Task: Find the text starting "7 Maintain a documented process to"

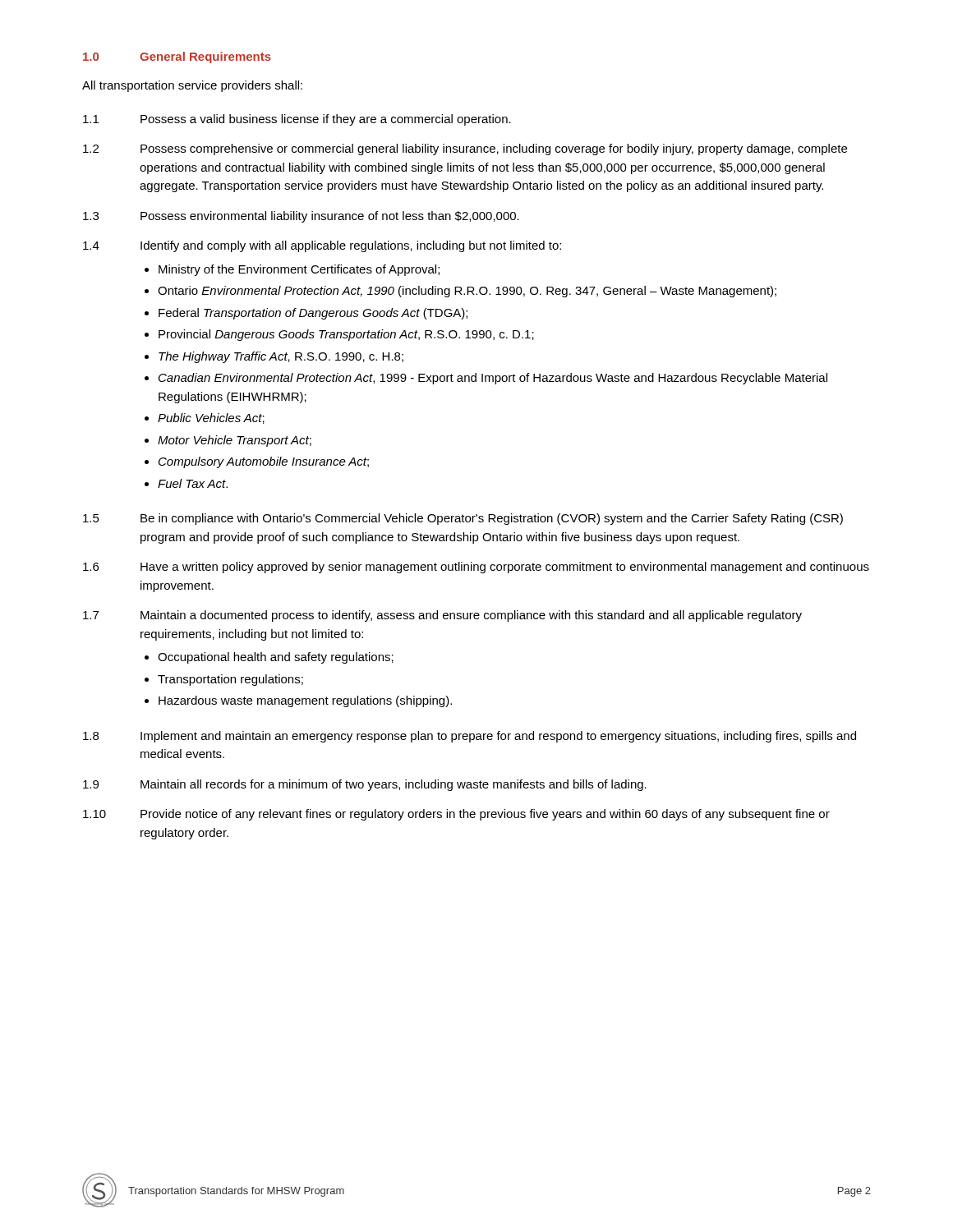Action: (442, 616)
